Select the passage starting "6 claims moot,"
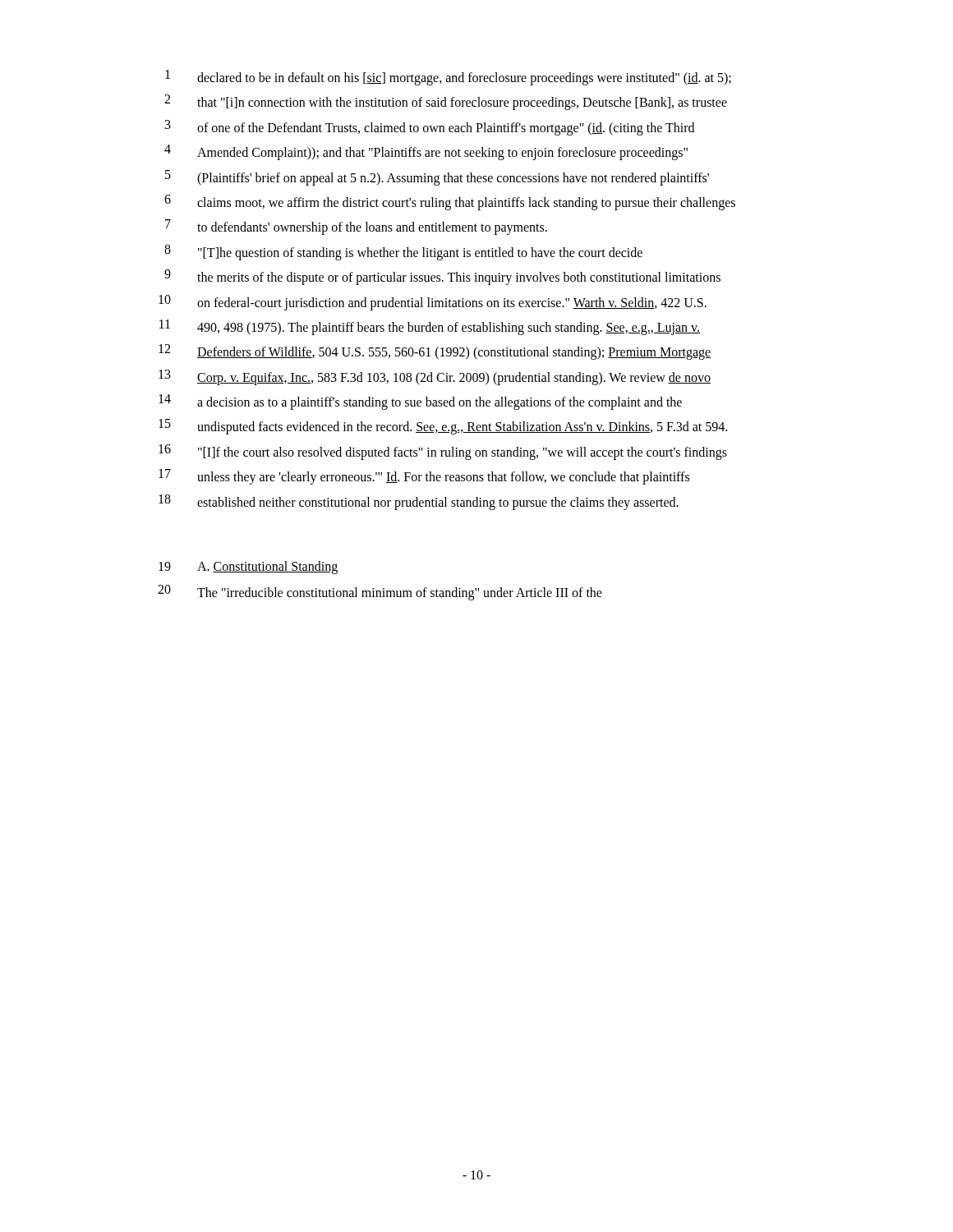Screen dimensions: 1232x953 coord(493,203)
